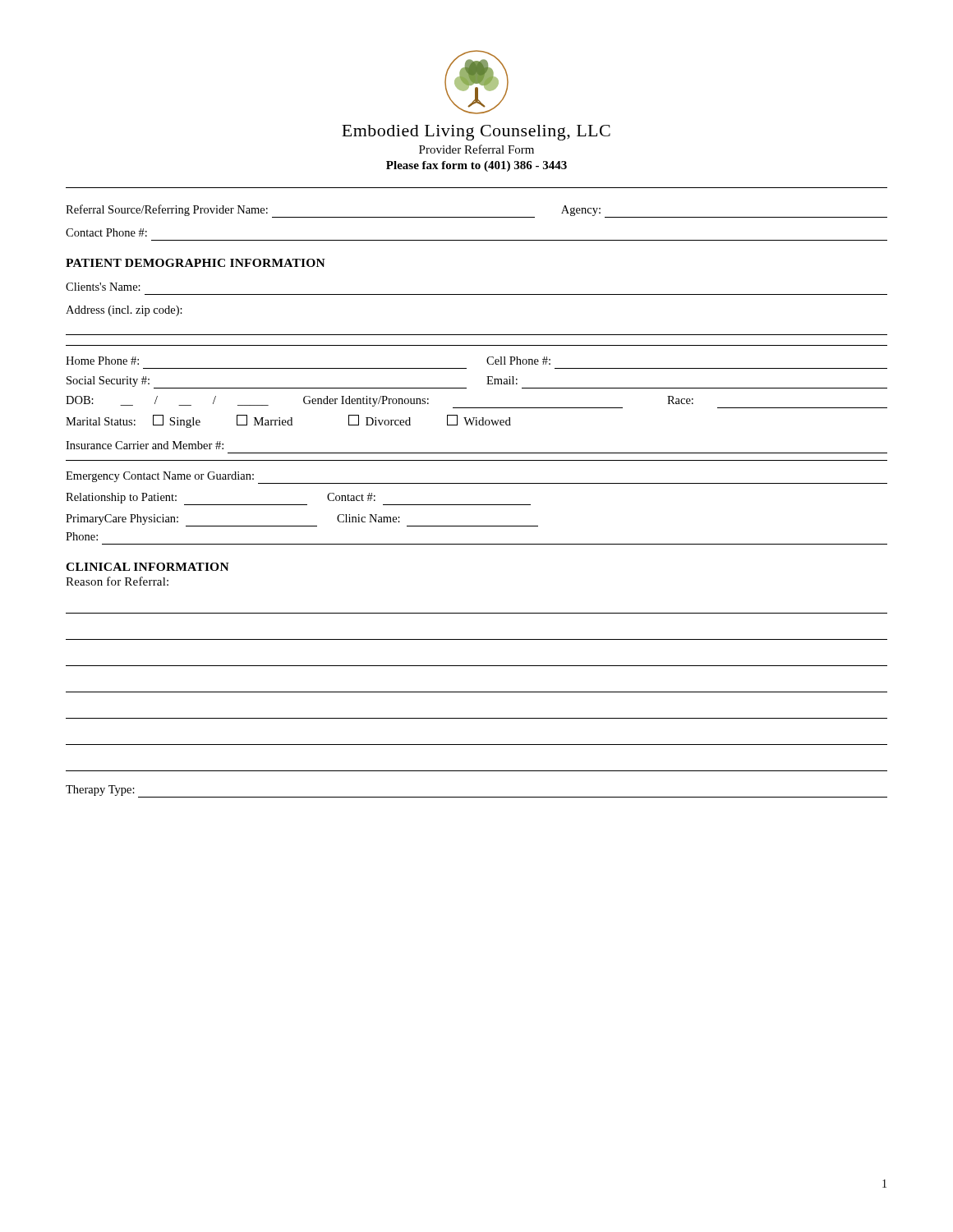The width and height of the screenshot is (953, 1232).
Task: Point to the title beginning "Embodied Living Counseling,"
Action: pyautogui.click(x=476, y=130)
